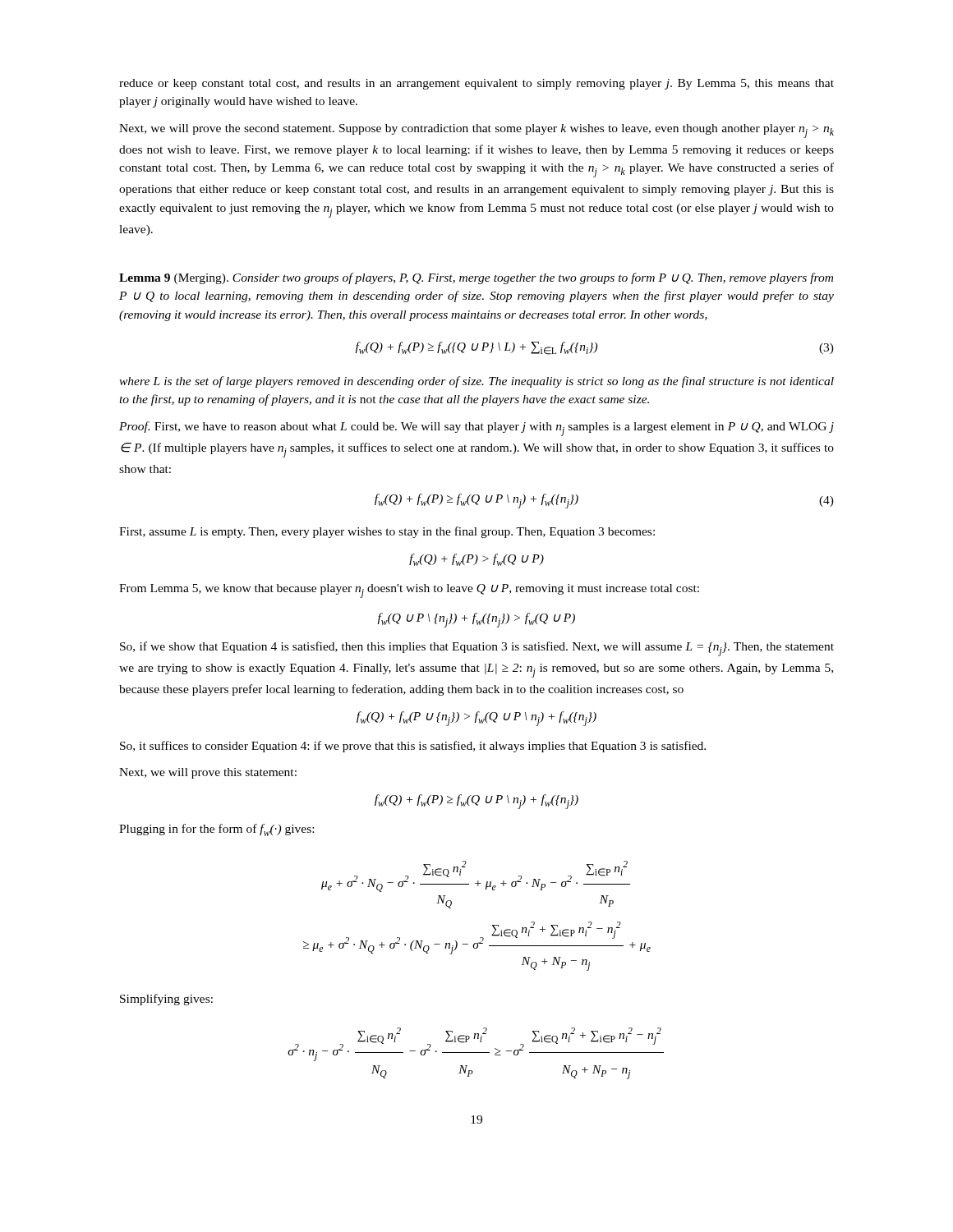Screen dimensions: 1232x953
Task: Select the text starting "First, assume L is empty. Then, every"
Action: (x=476, y=532)
